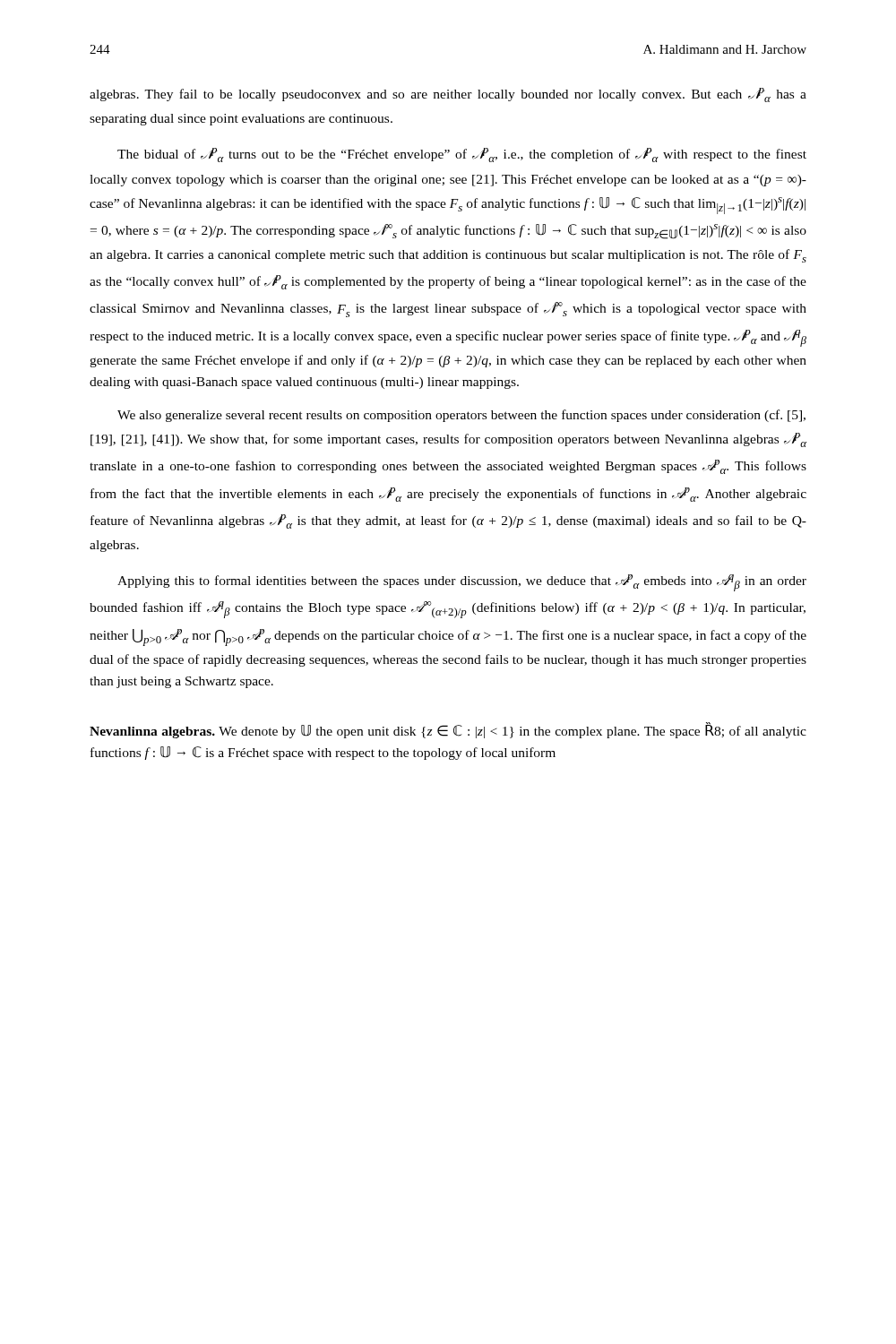The width and height of the screenshot is (896, 1344).
Task: Select the passage starting "Applying this to formal identities between the spaces"
Action: (x=448, y=629)
